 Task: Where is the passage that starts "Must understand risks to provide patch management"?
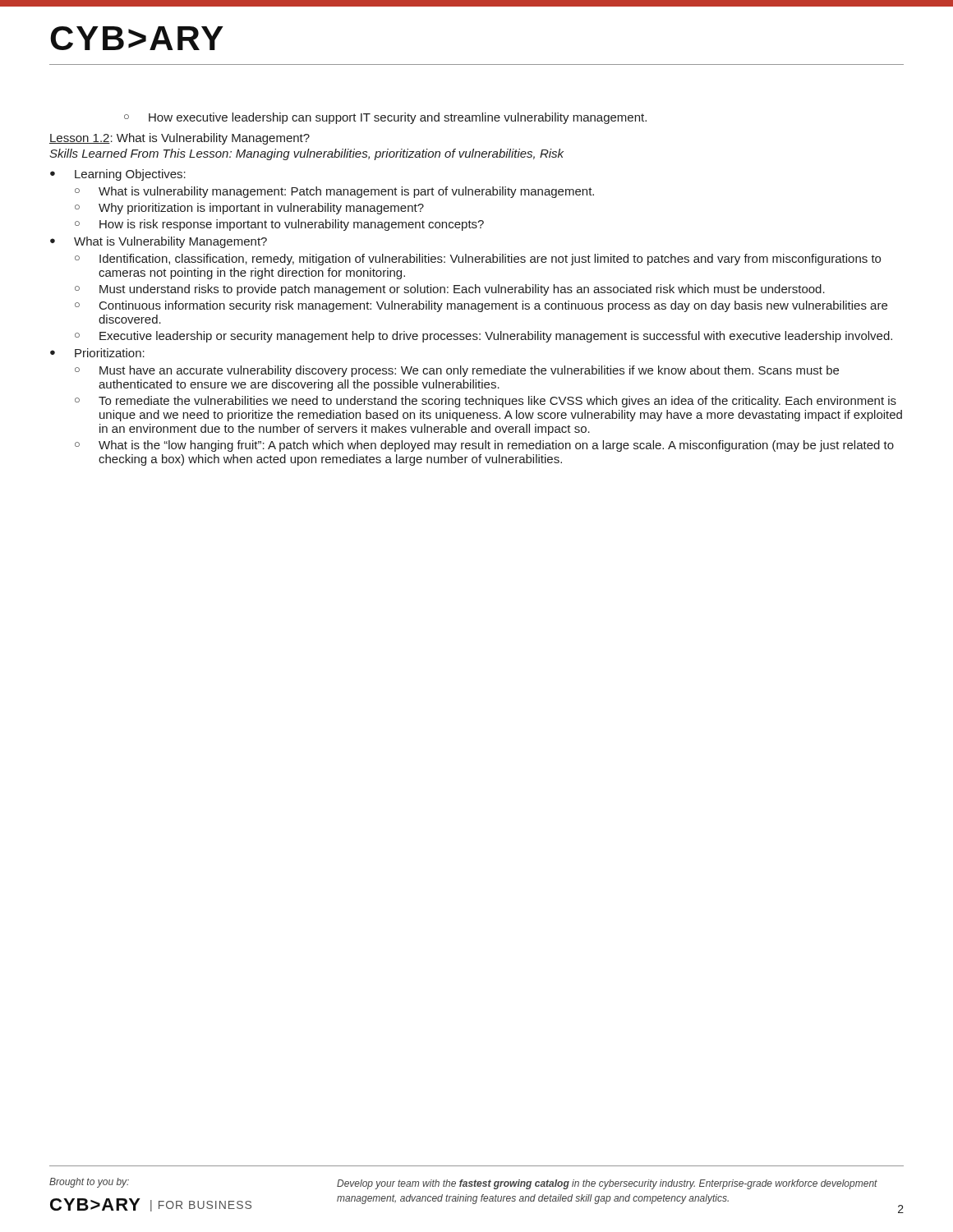pyautogui.click(x=462, y=289)
